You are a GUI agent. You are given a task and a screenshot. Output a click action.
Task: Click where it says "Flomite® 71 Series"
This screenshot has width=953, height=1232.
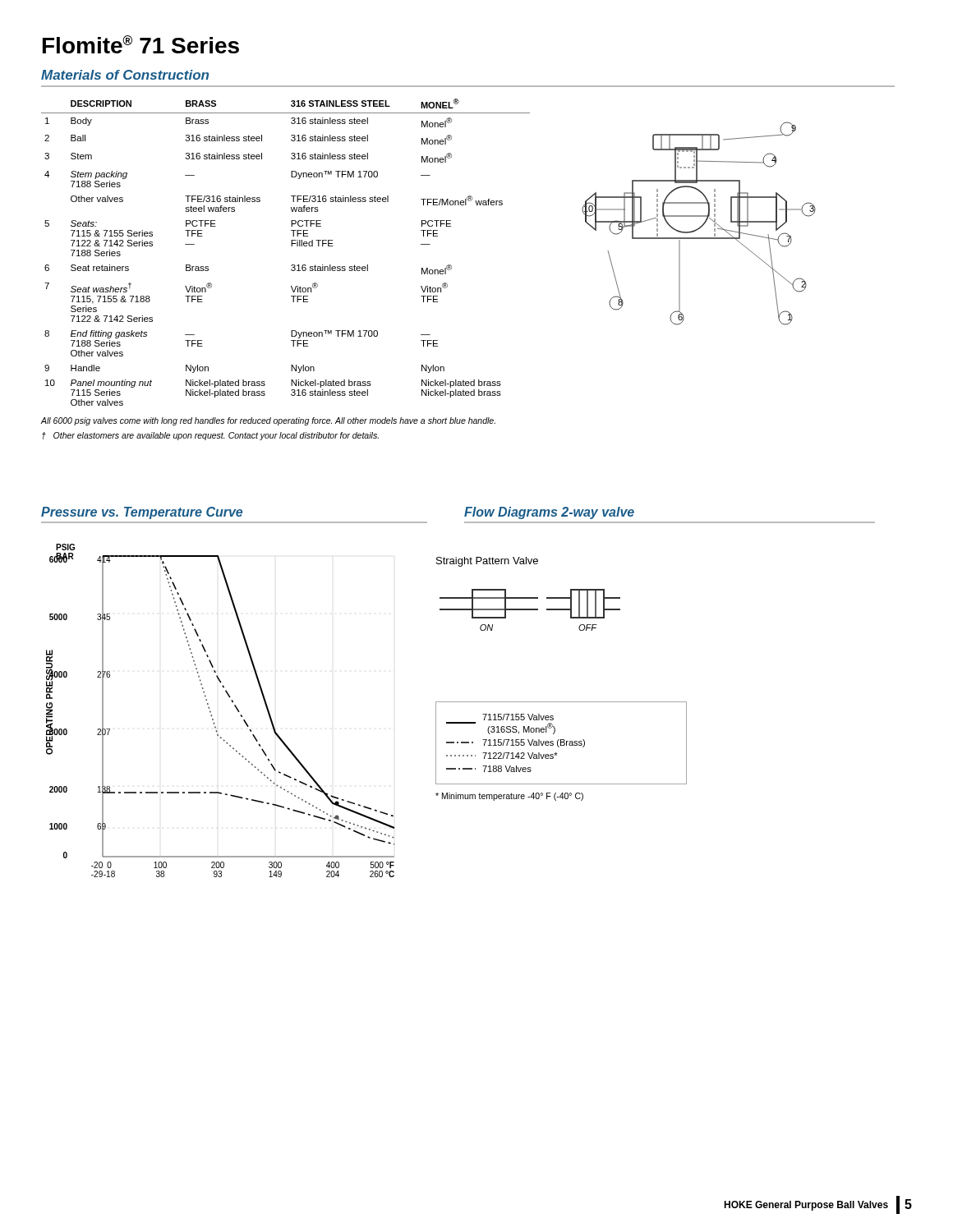click(x=141, y=46)
